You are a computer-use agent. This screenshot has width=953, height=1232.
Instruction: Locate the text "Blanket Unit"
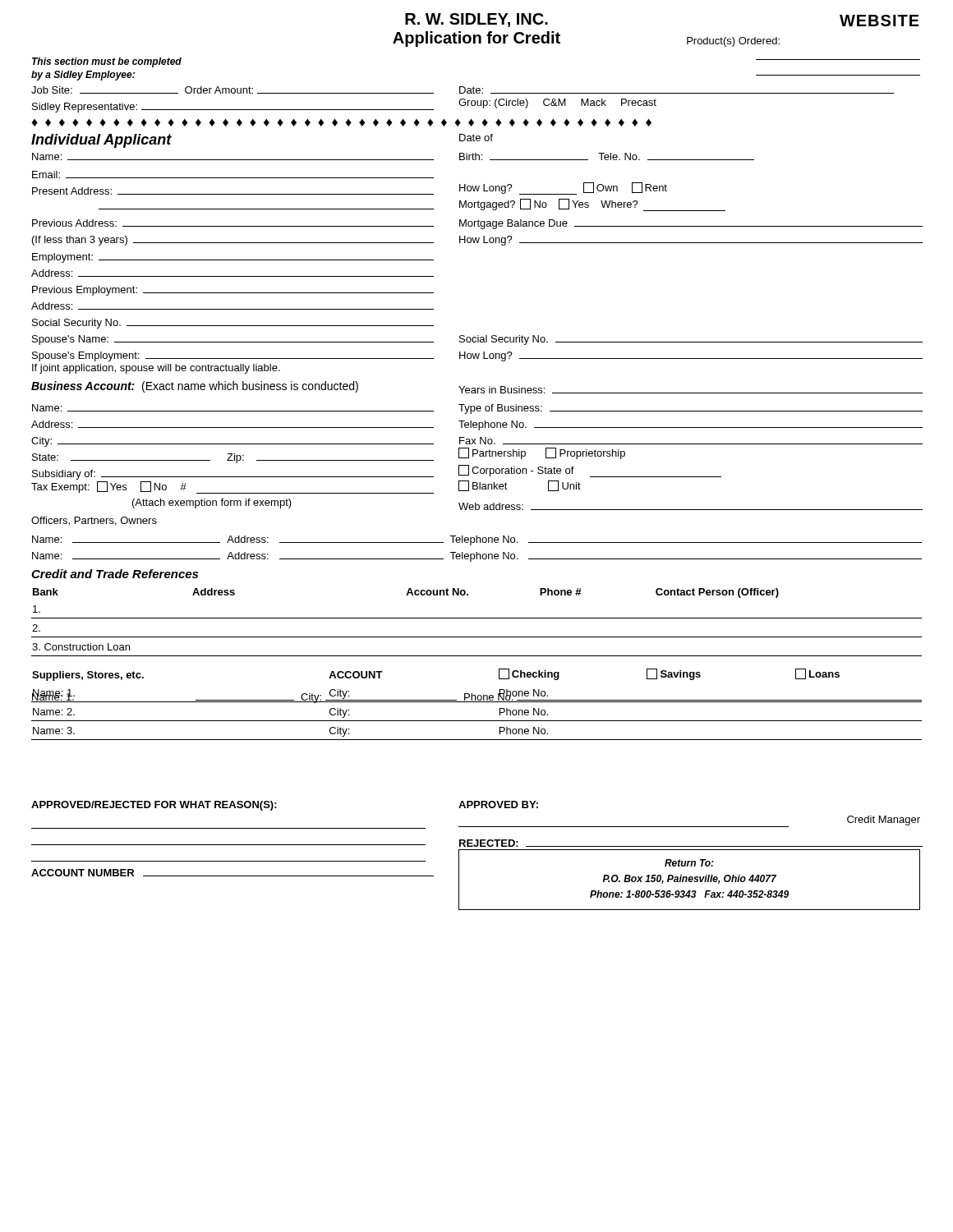tap(479, 486)
